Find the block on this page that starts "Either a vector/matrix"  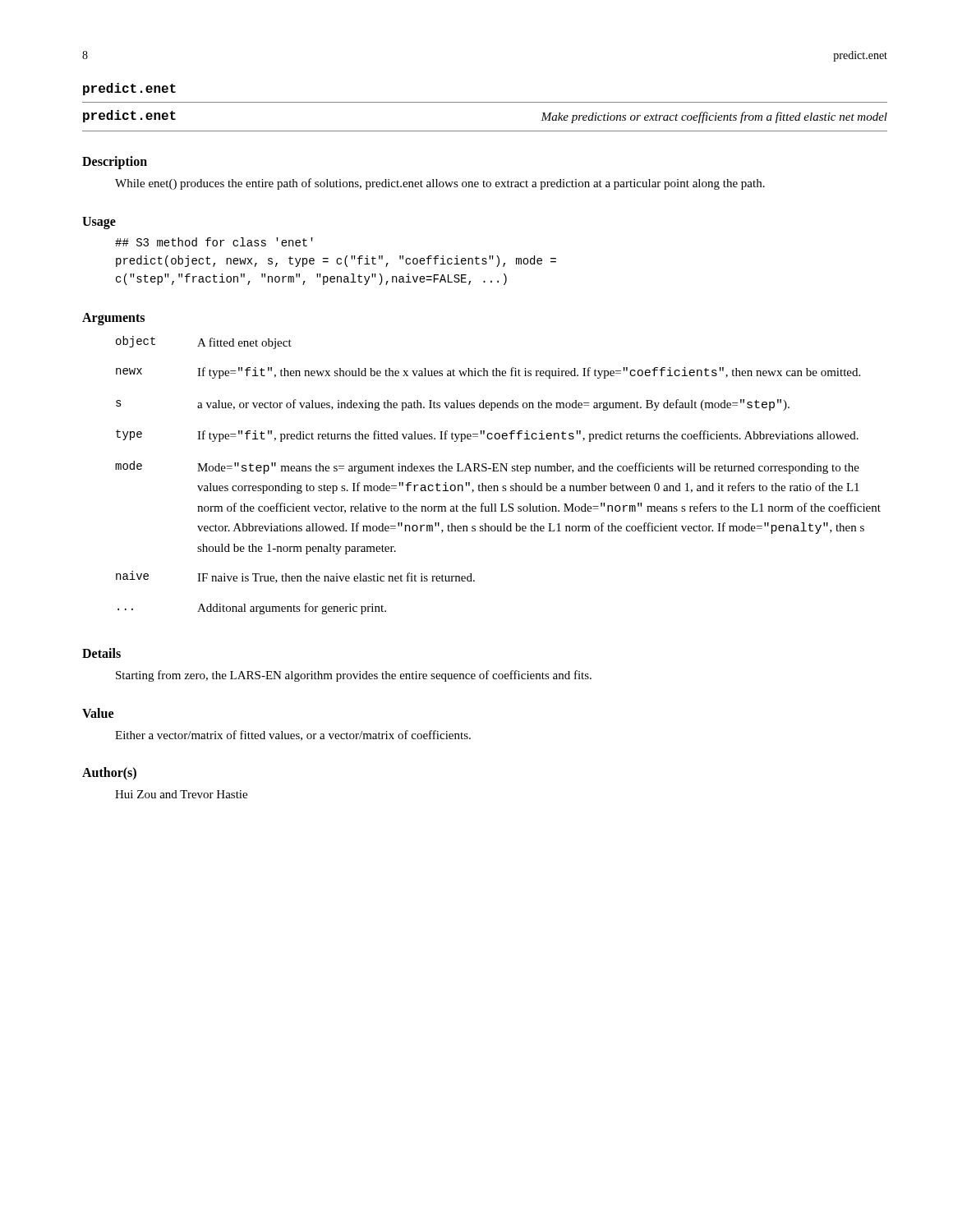pyautogui.click(x=293, y=735)
